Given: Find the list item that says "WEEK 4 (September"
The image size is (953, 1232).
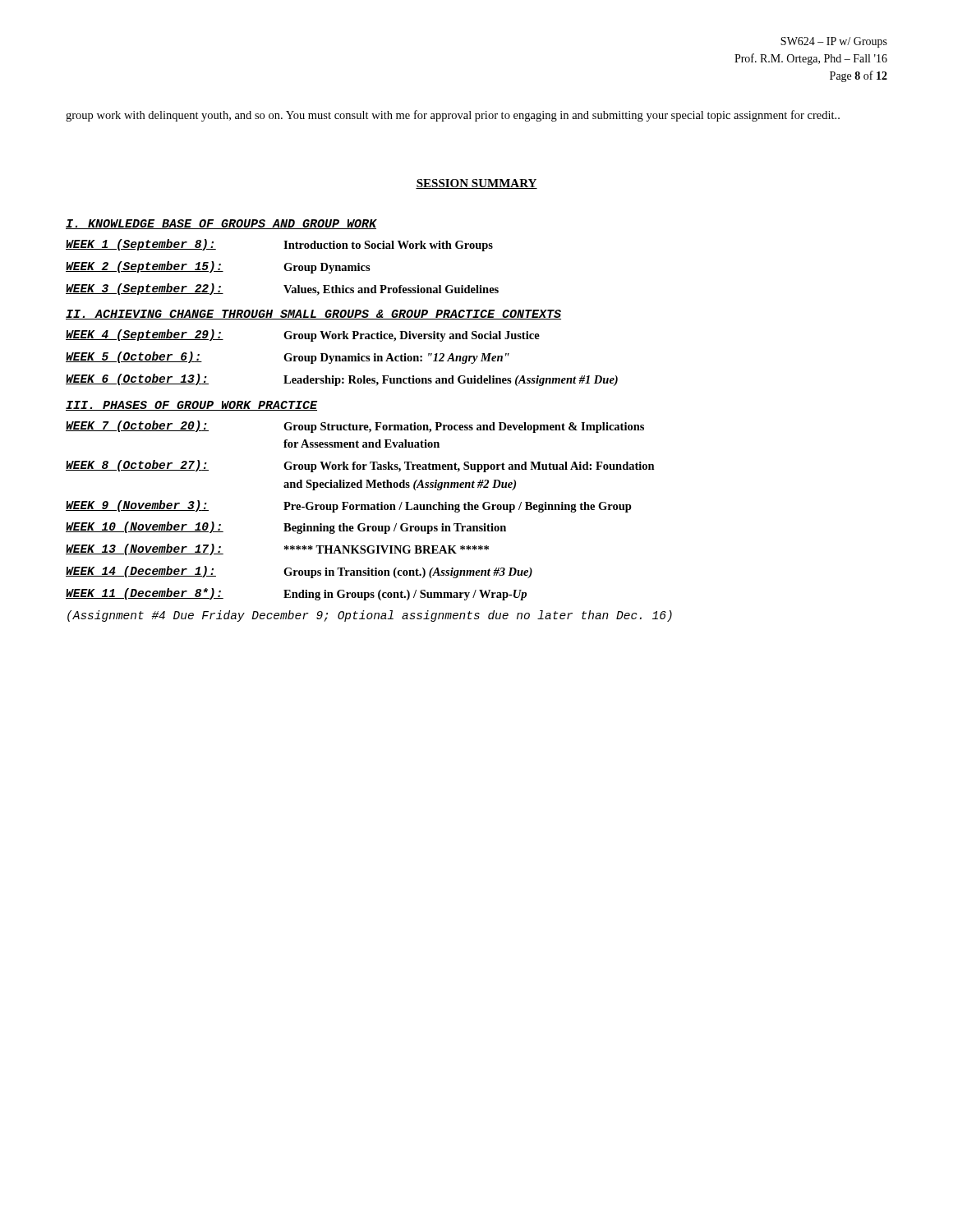Looking at the screenshot, I should click(476, 336).
